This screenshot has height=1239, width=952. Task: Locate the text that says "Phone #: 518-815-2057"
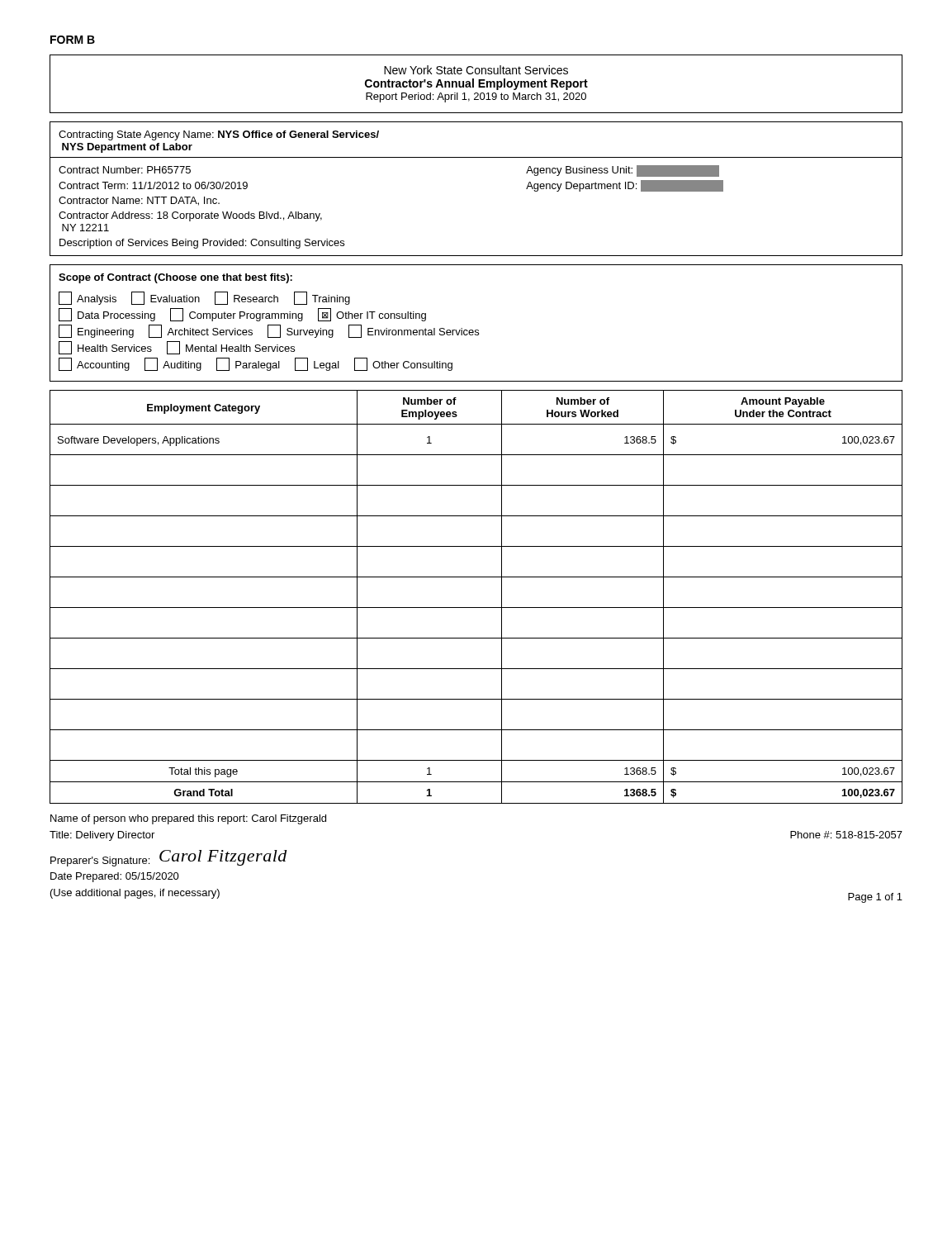[x=846, y=835]
